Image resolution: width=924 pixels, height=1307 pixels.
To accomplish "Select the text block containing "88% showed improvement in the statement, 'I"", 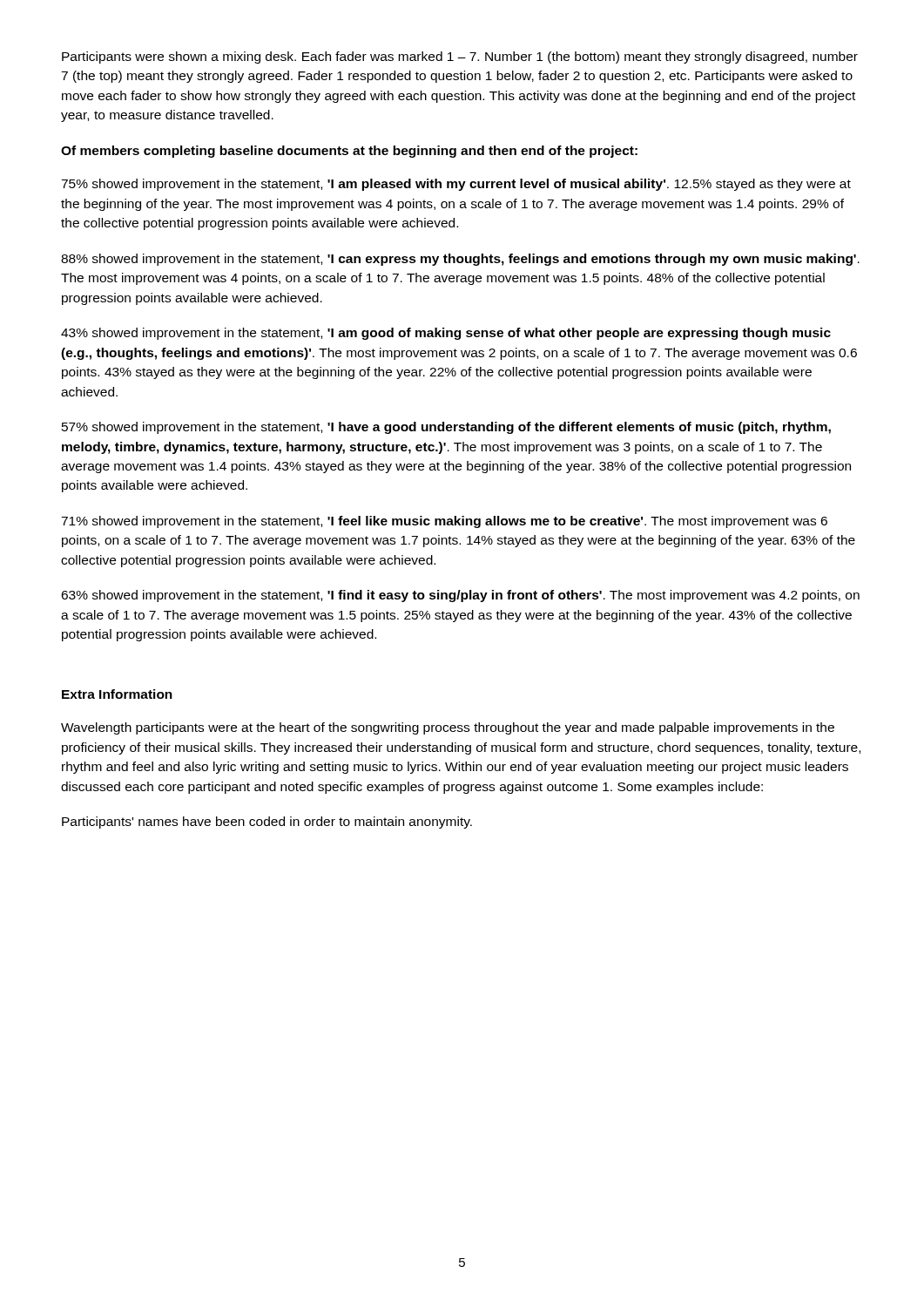I will (461, 278).
